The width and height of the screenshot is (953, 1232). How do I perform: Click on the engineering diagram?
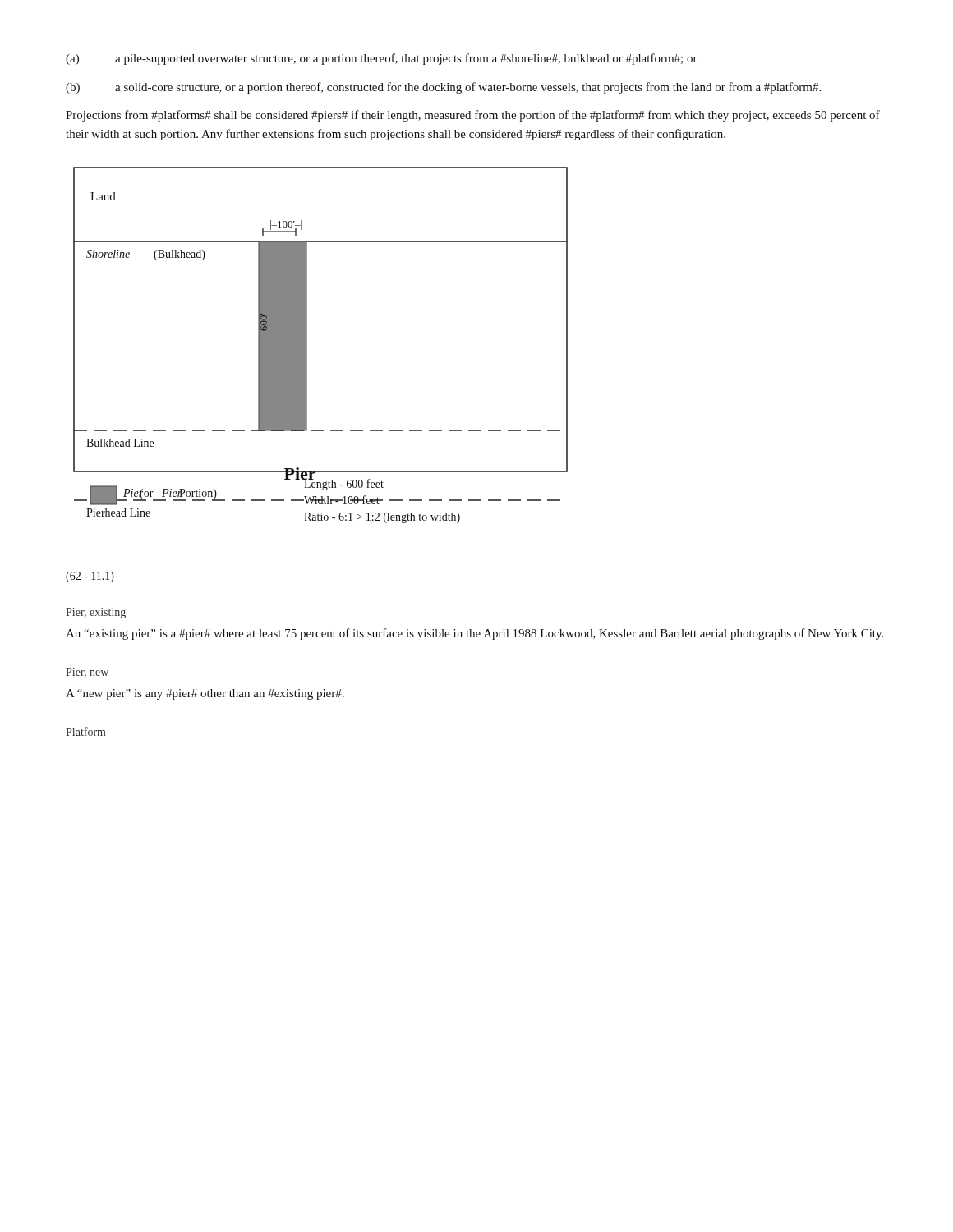476,360
